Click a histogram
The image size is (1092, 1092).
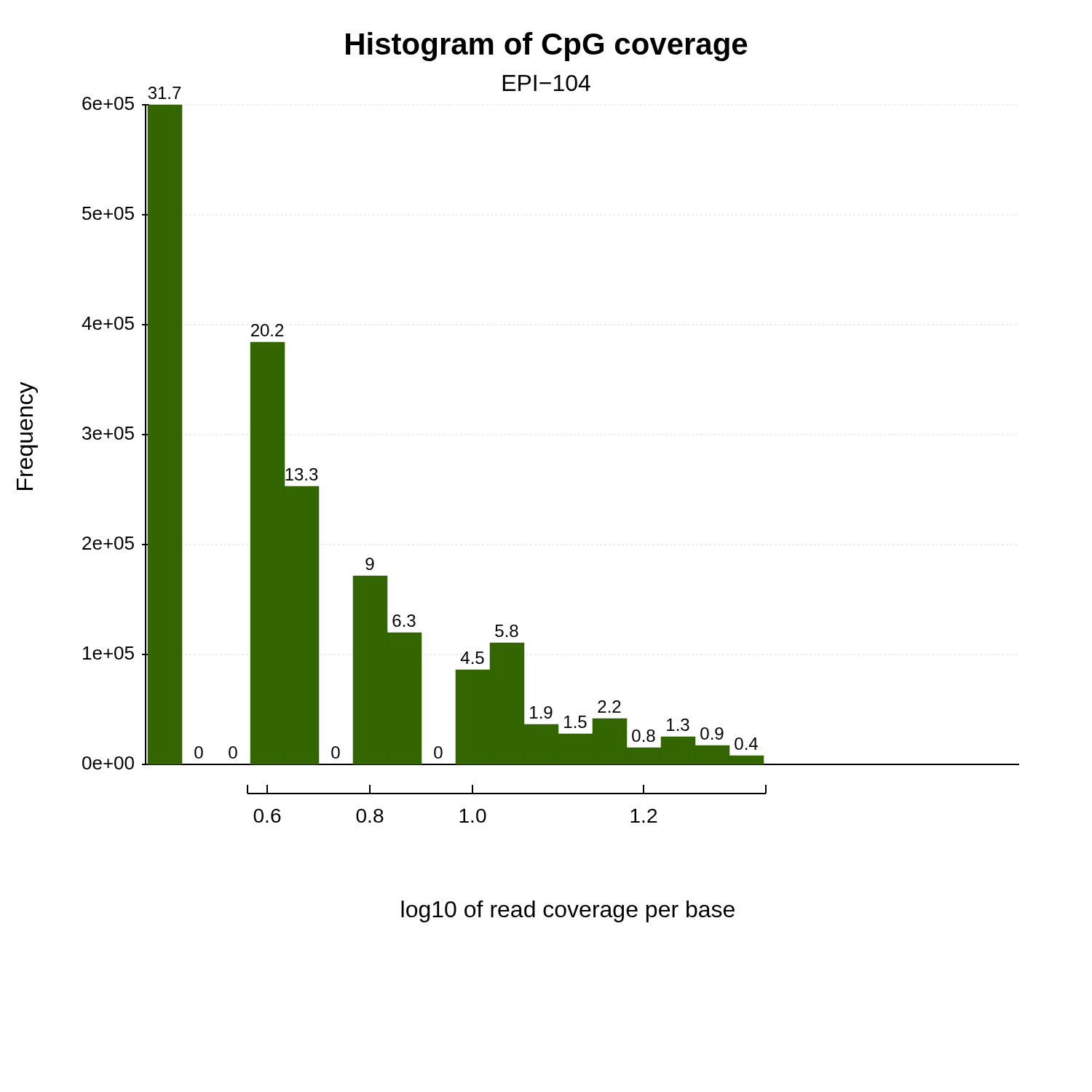click(x=546, y=546)
